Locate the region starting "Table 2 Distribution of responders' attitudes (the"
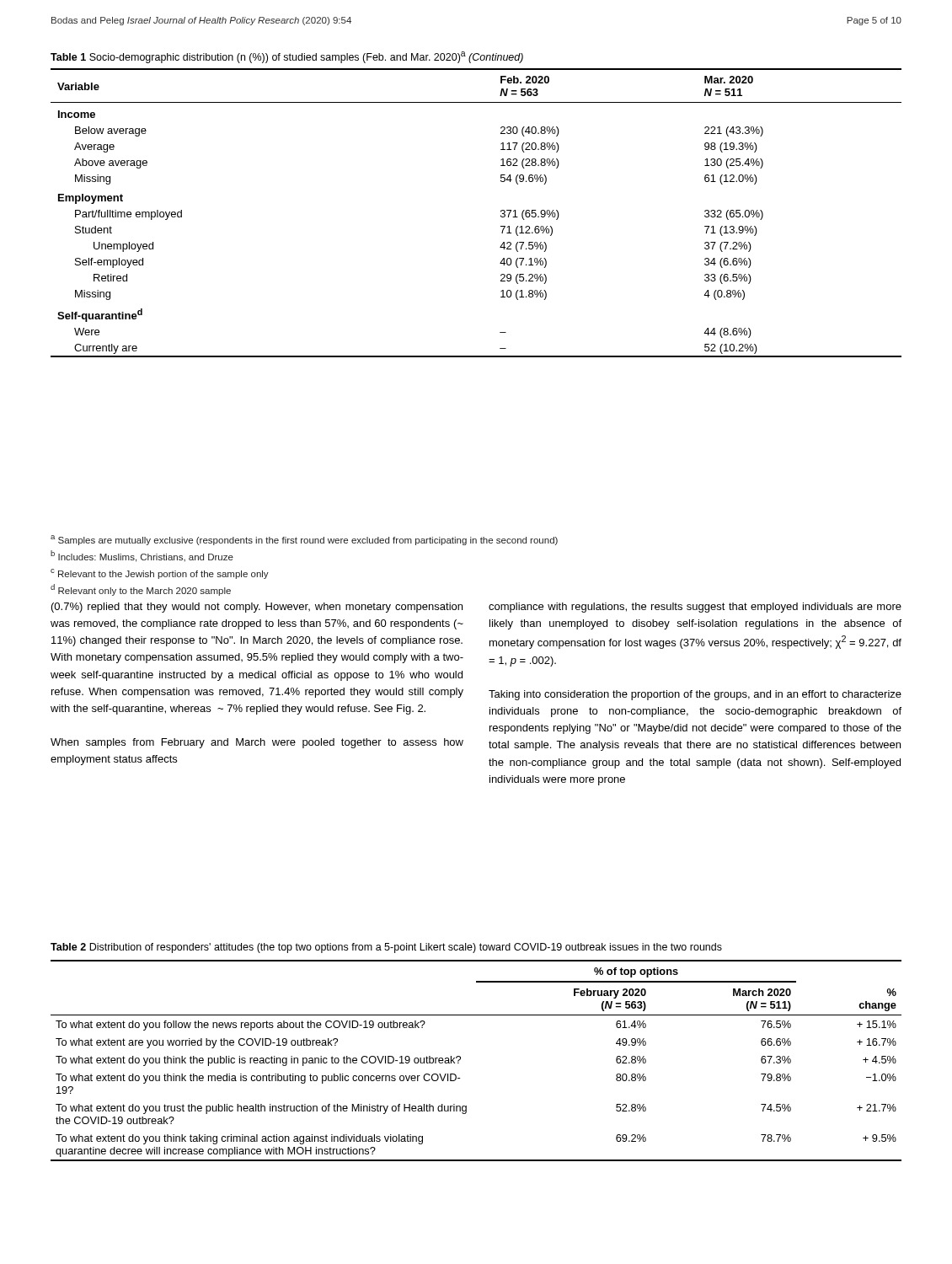Screen dimensions: 1264x952 pyautogui.click(x=386, y=947)
